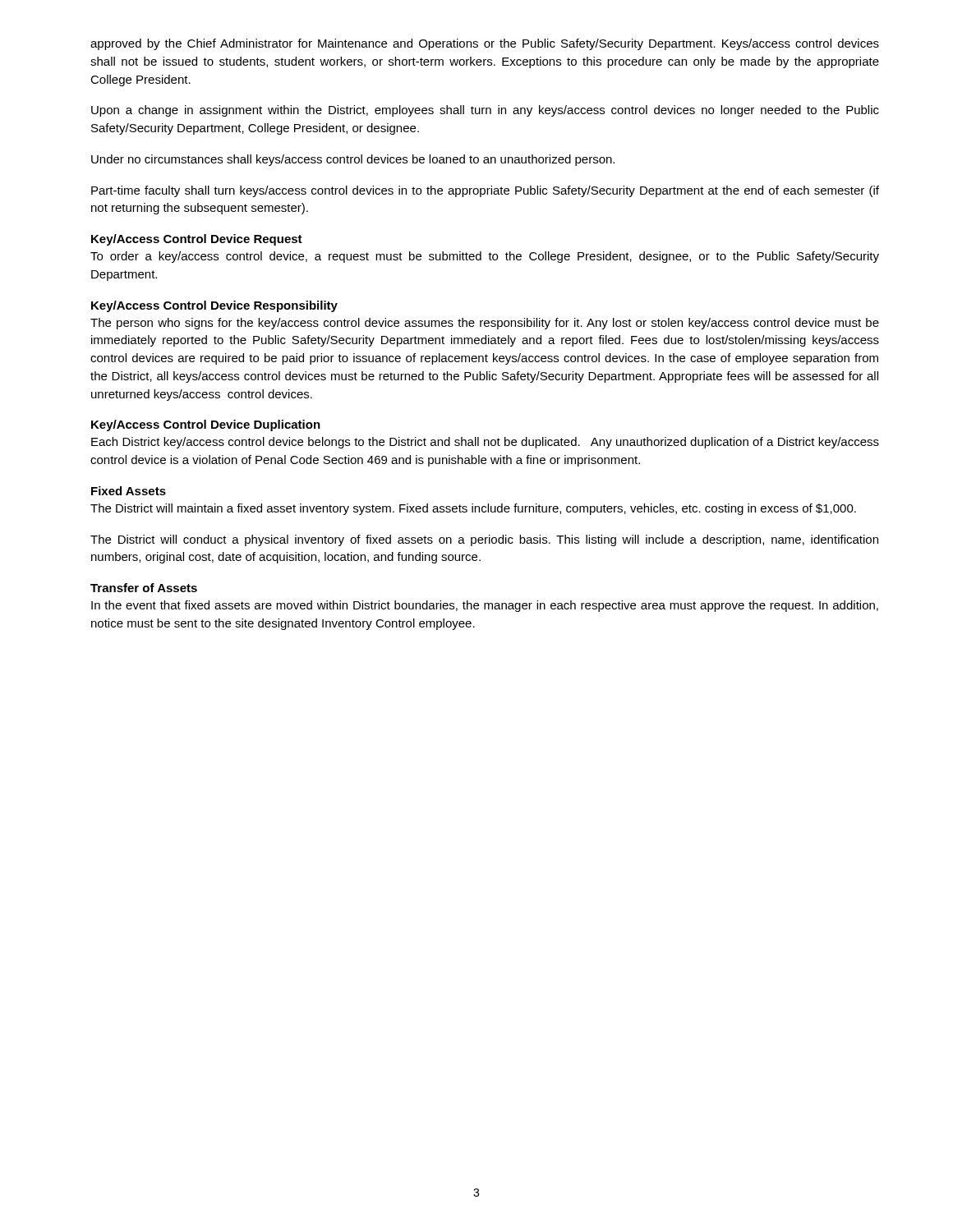Point to the text starting "Under no circumstances shall keys/access"
The image size is (953, 1232).
[353, 159]
